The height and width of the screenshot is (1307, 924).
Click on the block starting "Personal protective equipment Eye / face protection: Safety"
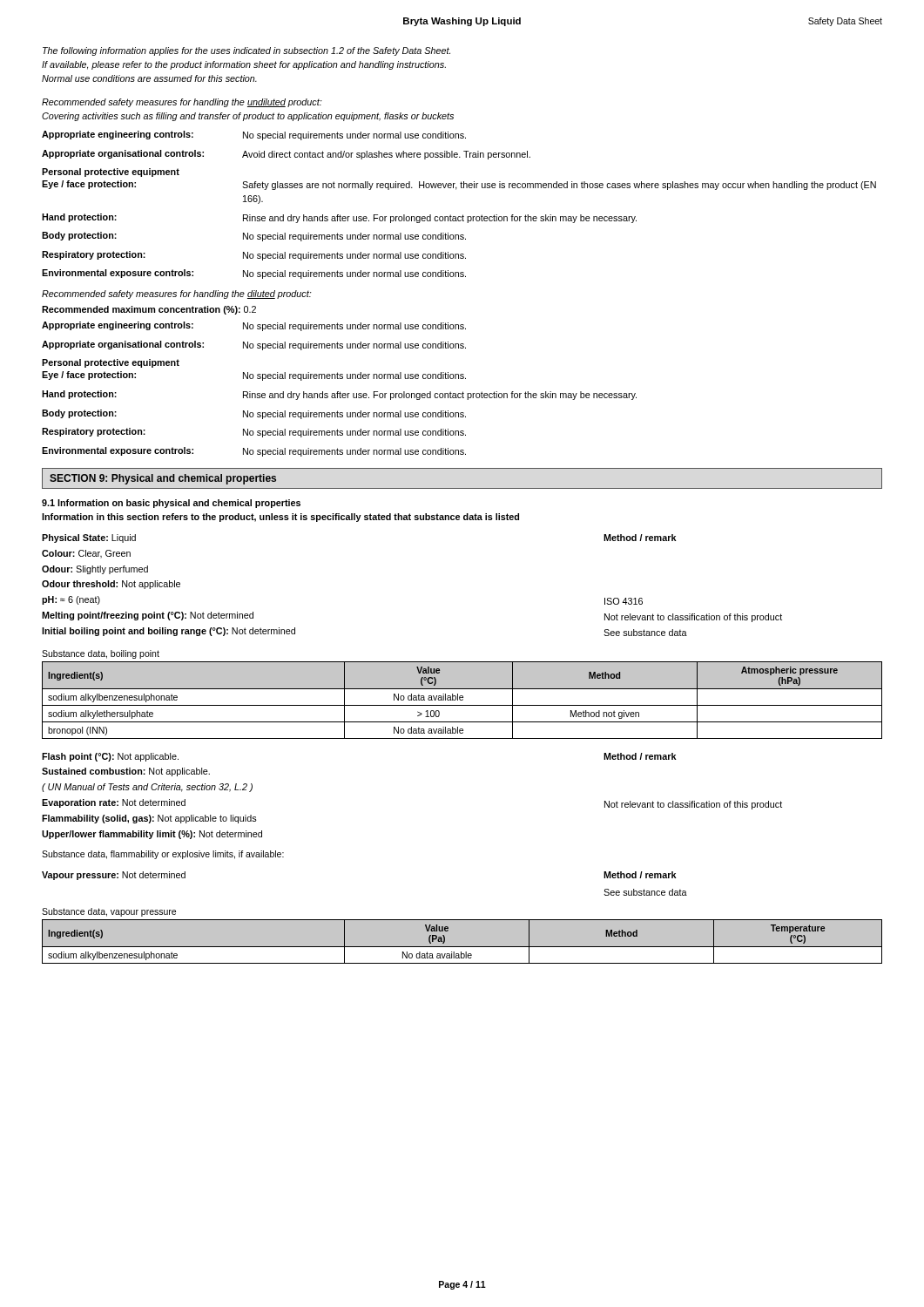[462, 215]
